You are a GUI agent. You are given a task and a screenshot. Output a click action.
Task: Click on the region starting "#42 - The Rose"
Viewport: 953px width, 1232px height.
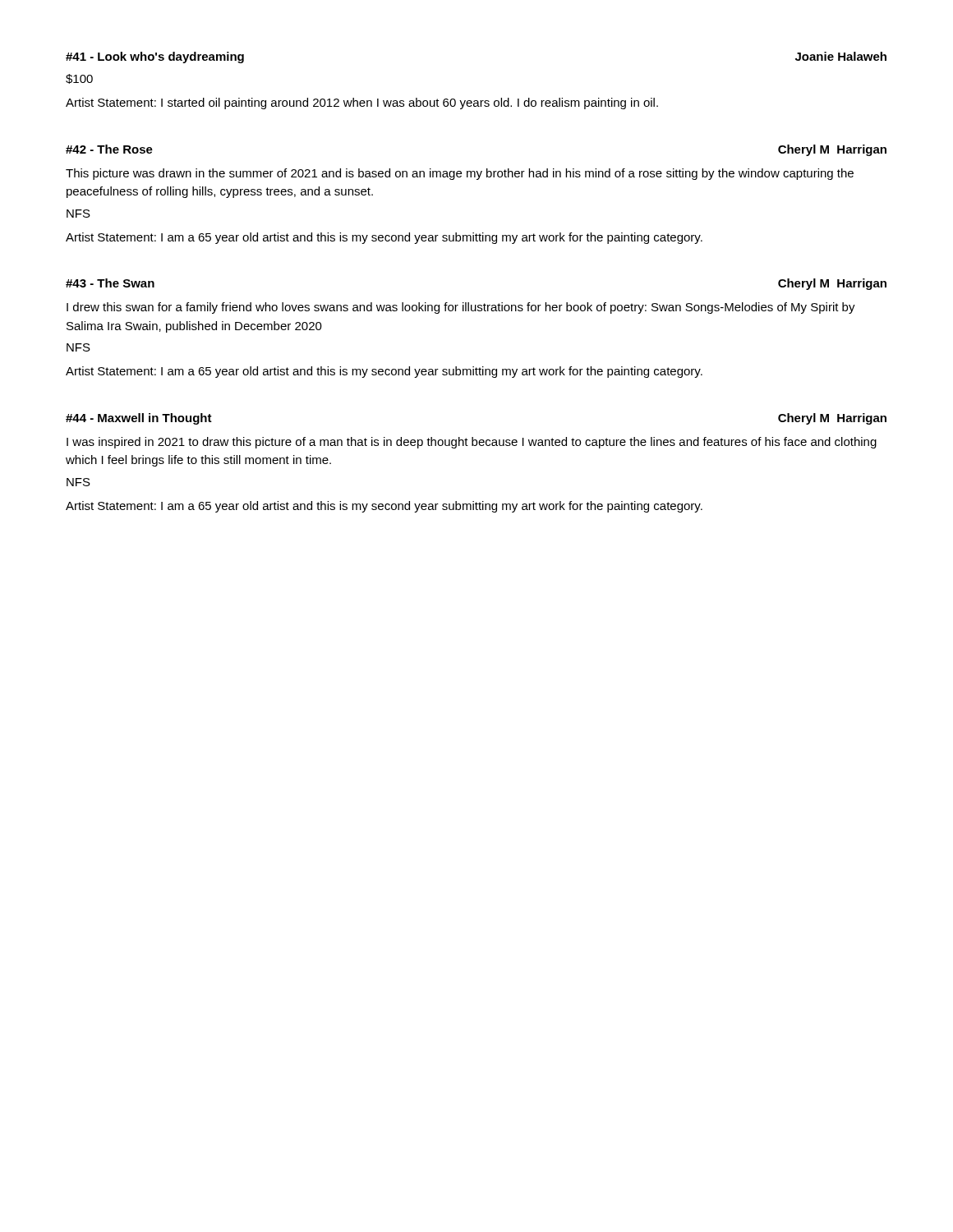109,149
